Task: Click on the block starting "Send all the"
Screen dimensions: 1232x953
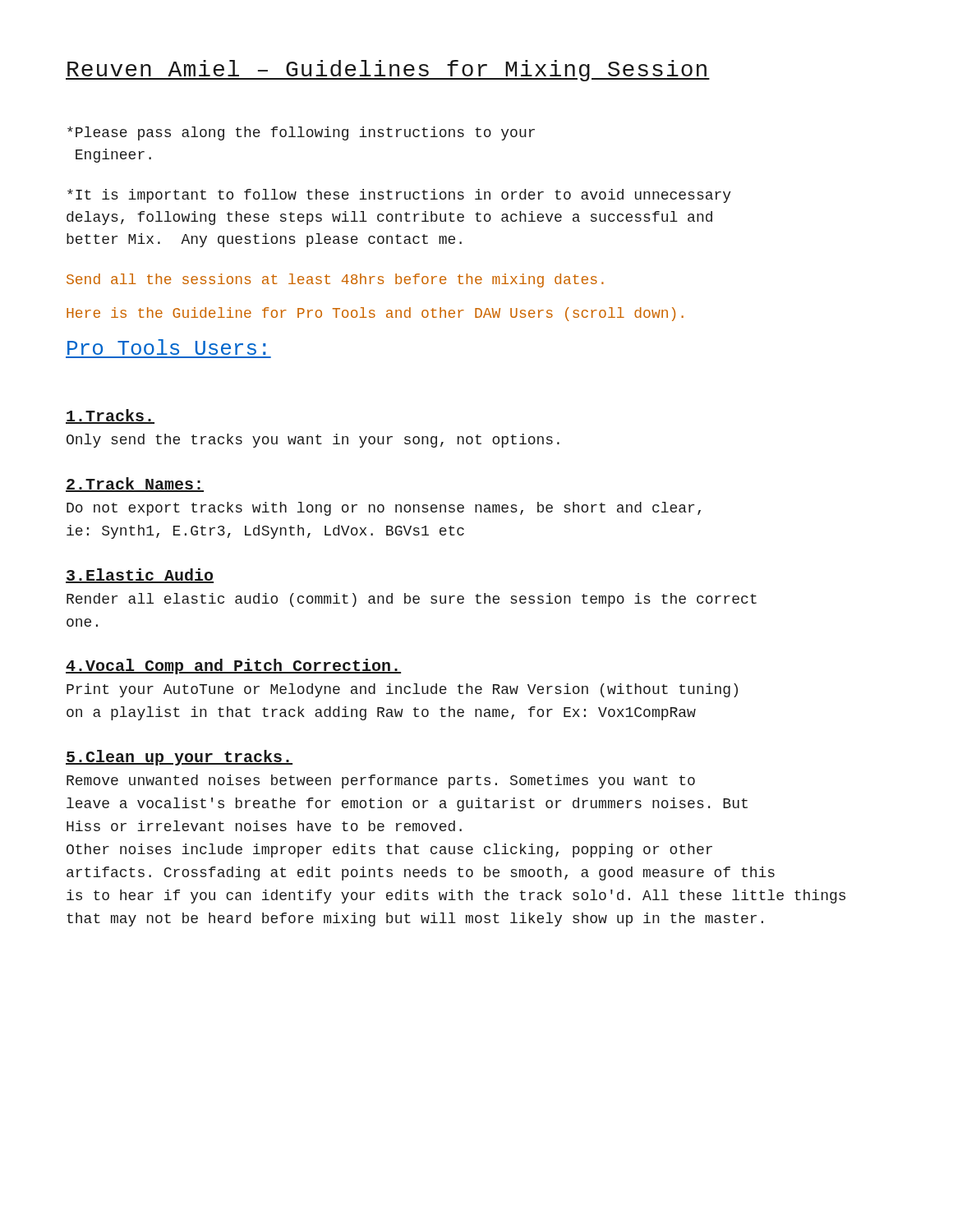Action: point(336,280)
